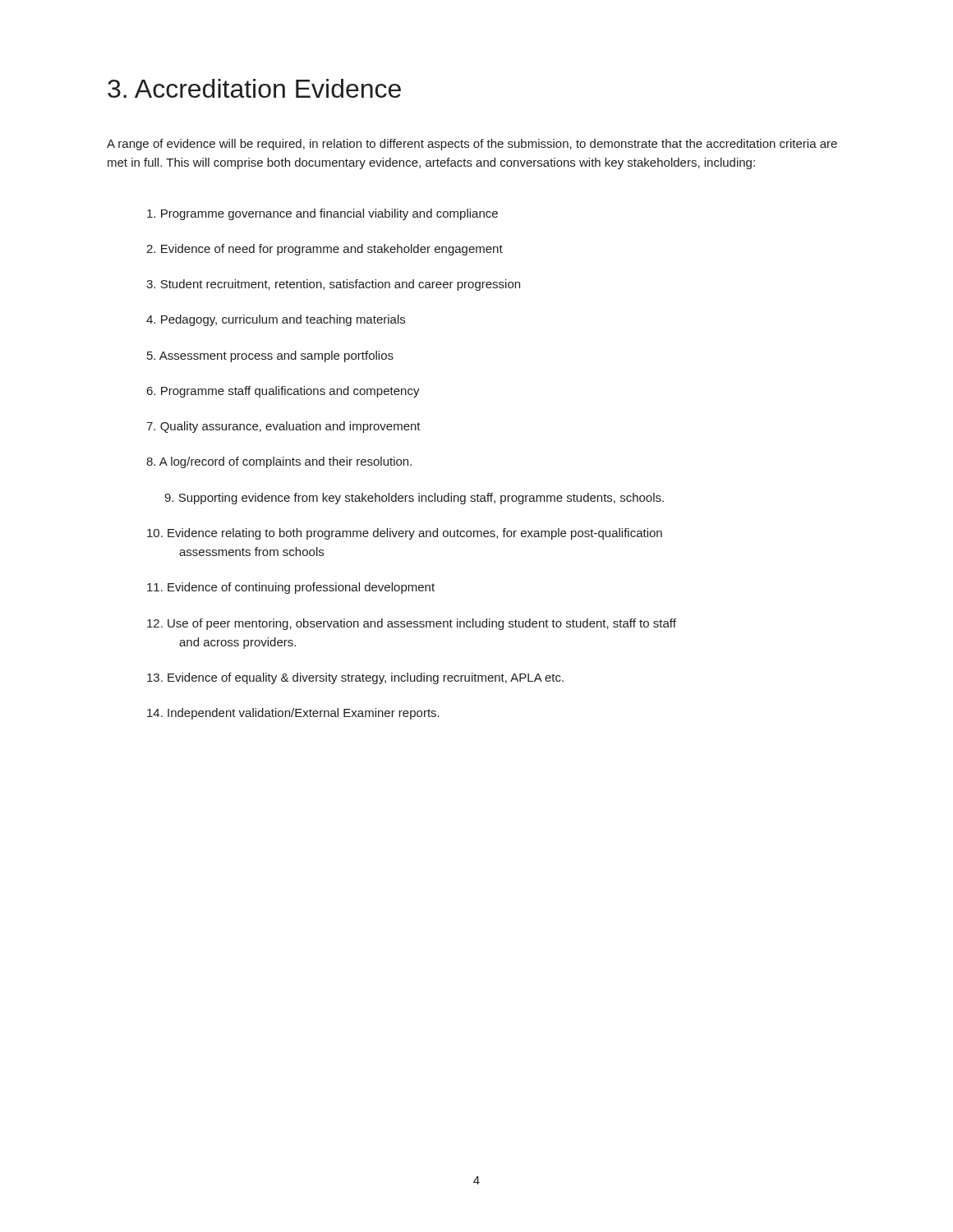Select the list item with the text "14. Independent validation/External Examiner"
Viewport: 953px width, 1232px height.
pos(293,714)
